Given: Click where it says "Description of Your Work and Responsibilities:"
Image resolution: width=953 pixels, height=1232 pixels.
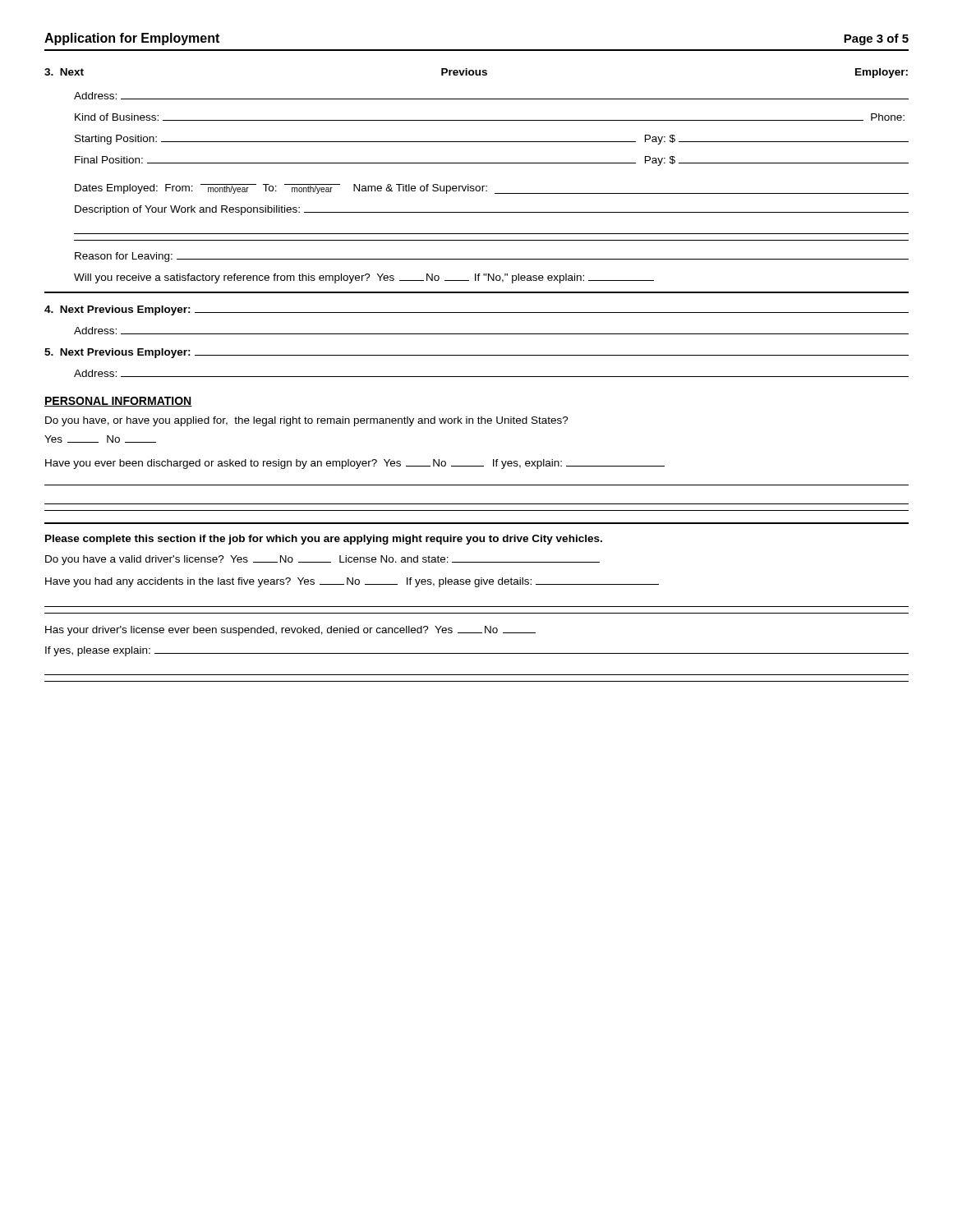Looking at the screenshot, I should pyautogui.click(x=491, y=207).
